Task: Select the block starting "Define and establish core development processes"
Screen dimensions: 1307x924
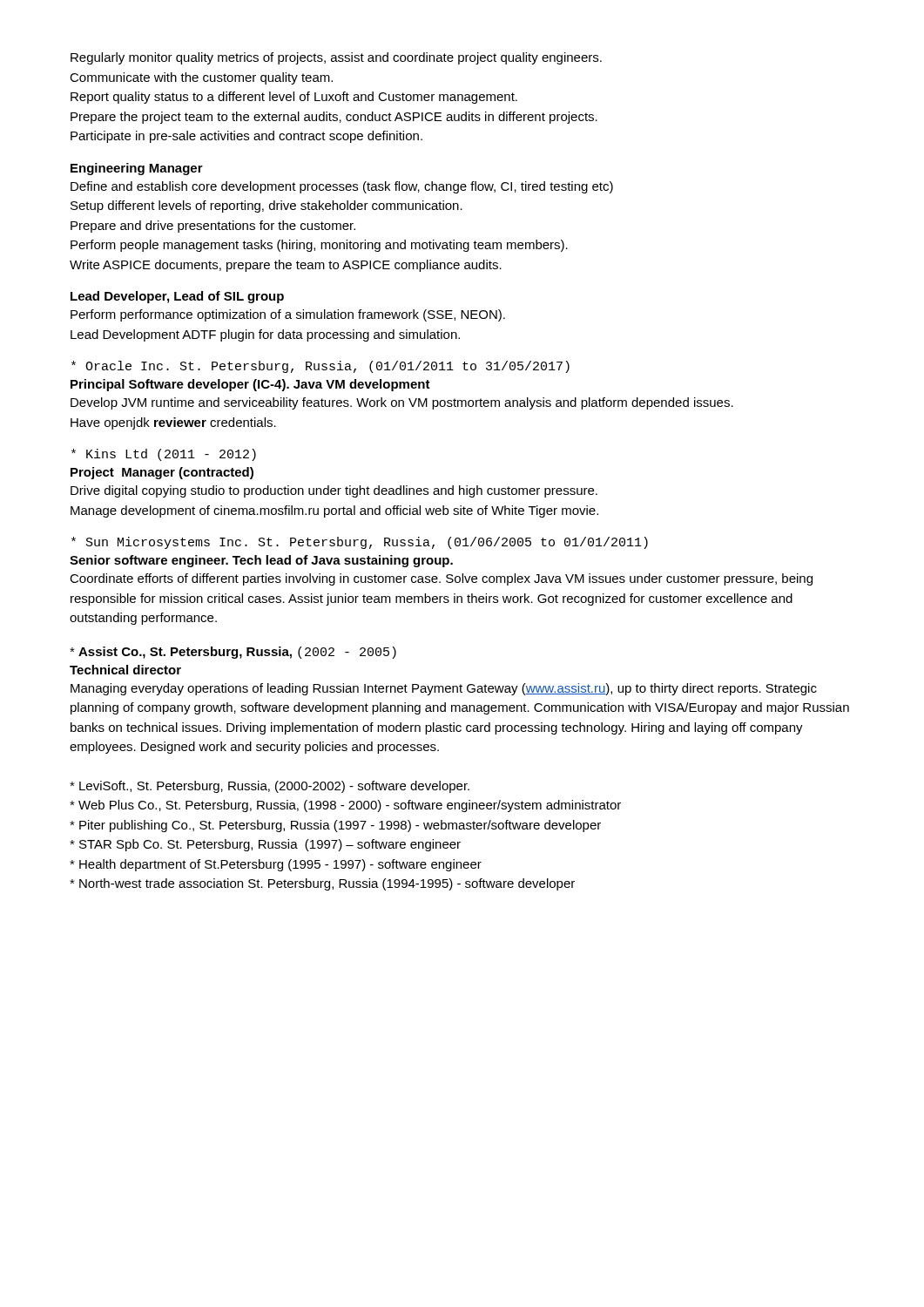Action: click(x=342, y=225)
